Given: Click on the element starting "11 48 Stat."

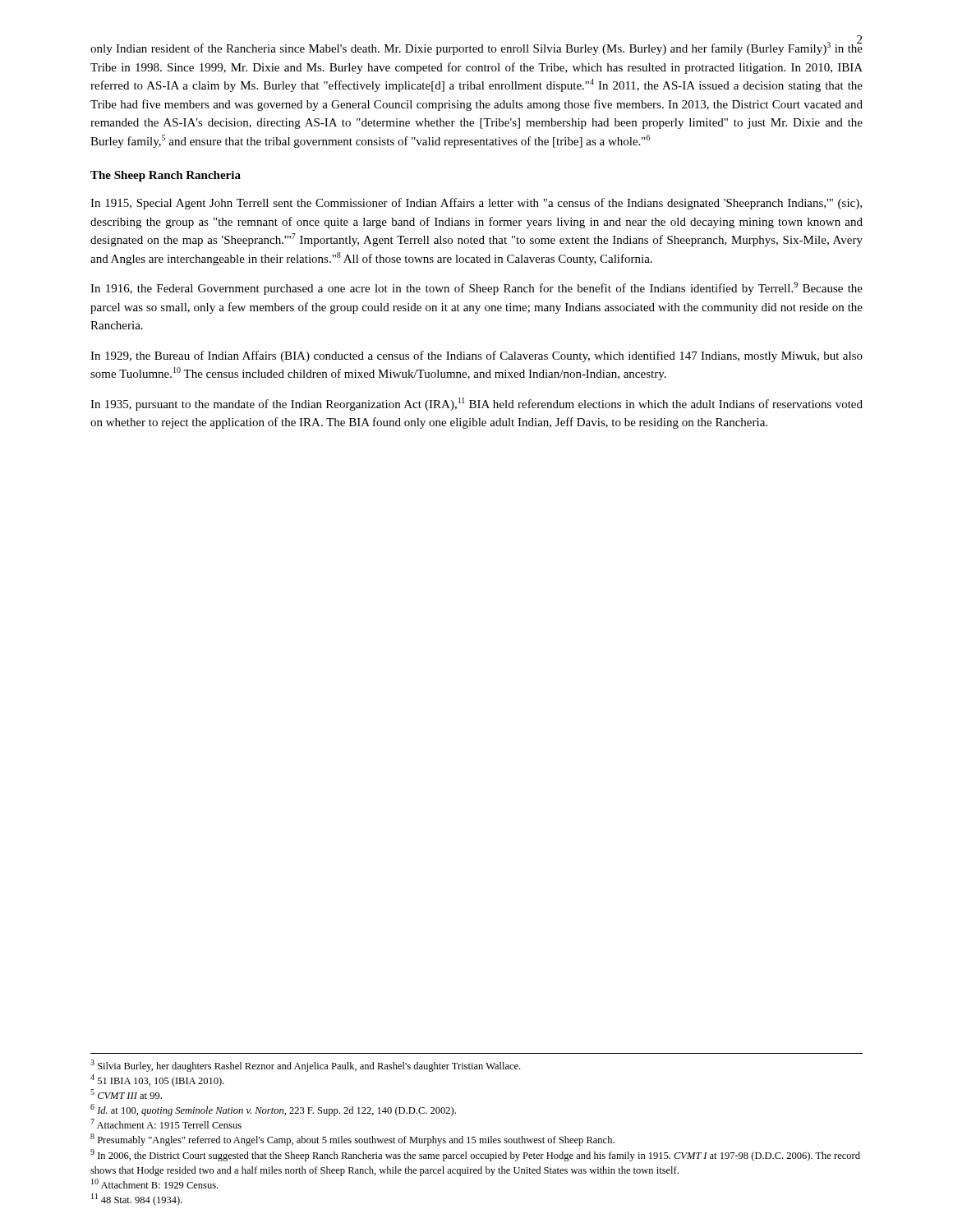Looking at the screenshot, I should [137, 1199].
